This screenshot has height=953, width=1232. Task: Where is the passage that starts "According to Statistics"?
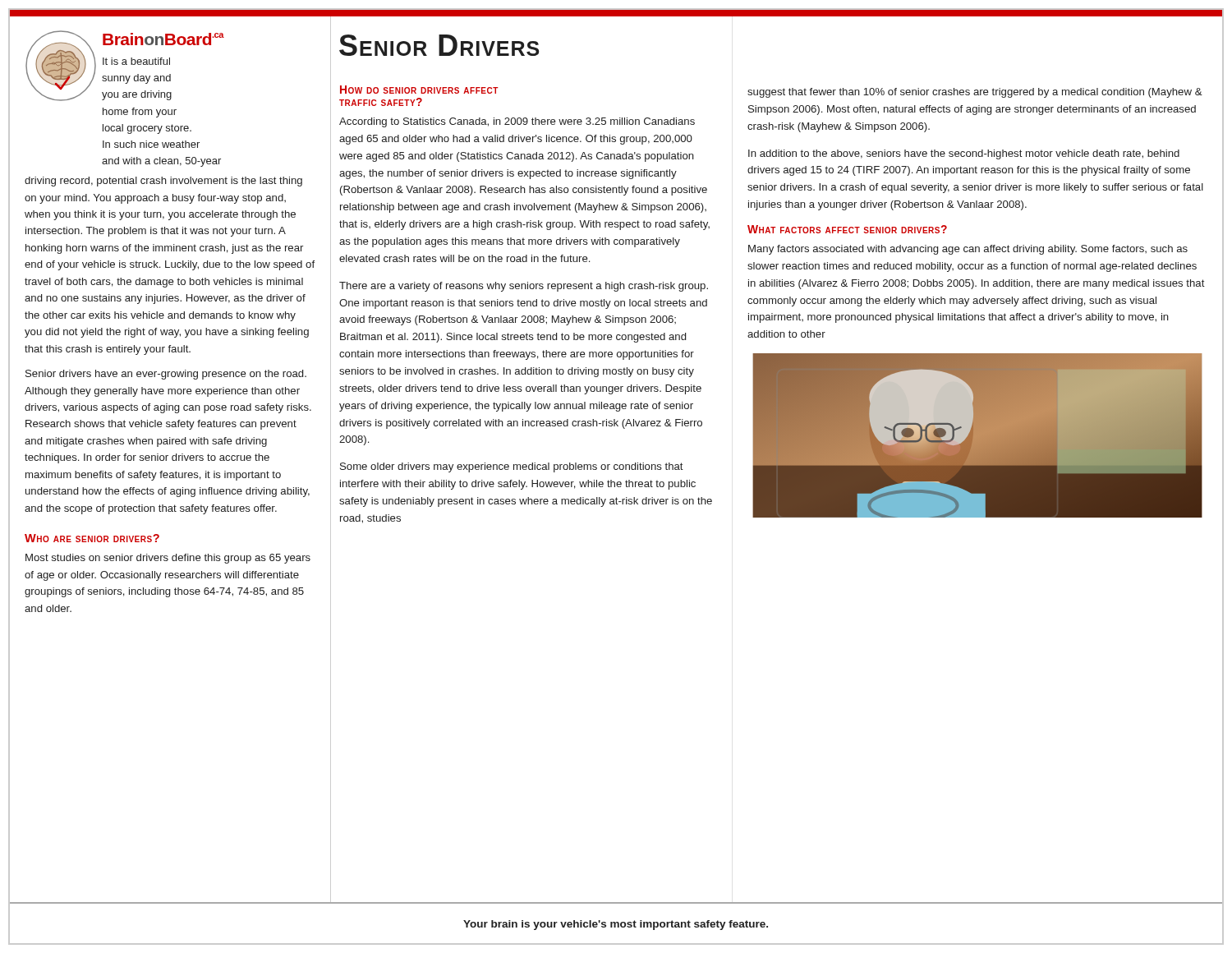[x=525, y=190]
